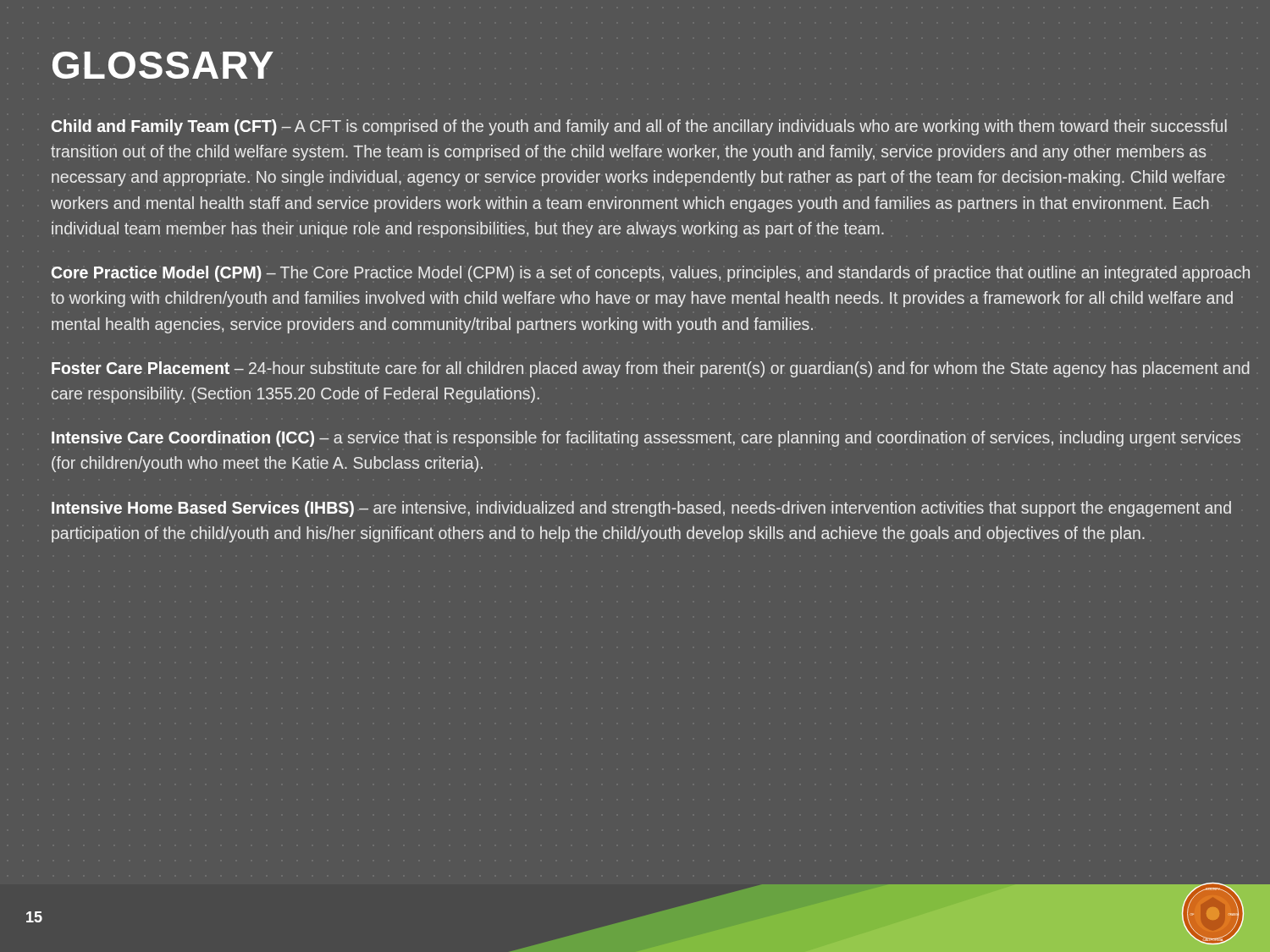Viewport: 1270px width, 952px height.
Task: Point to the element starting "Foster Care Placement – 24-hour substitute care for"
Action: [650, 381]
